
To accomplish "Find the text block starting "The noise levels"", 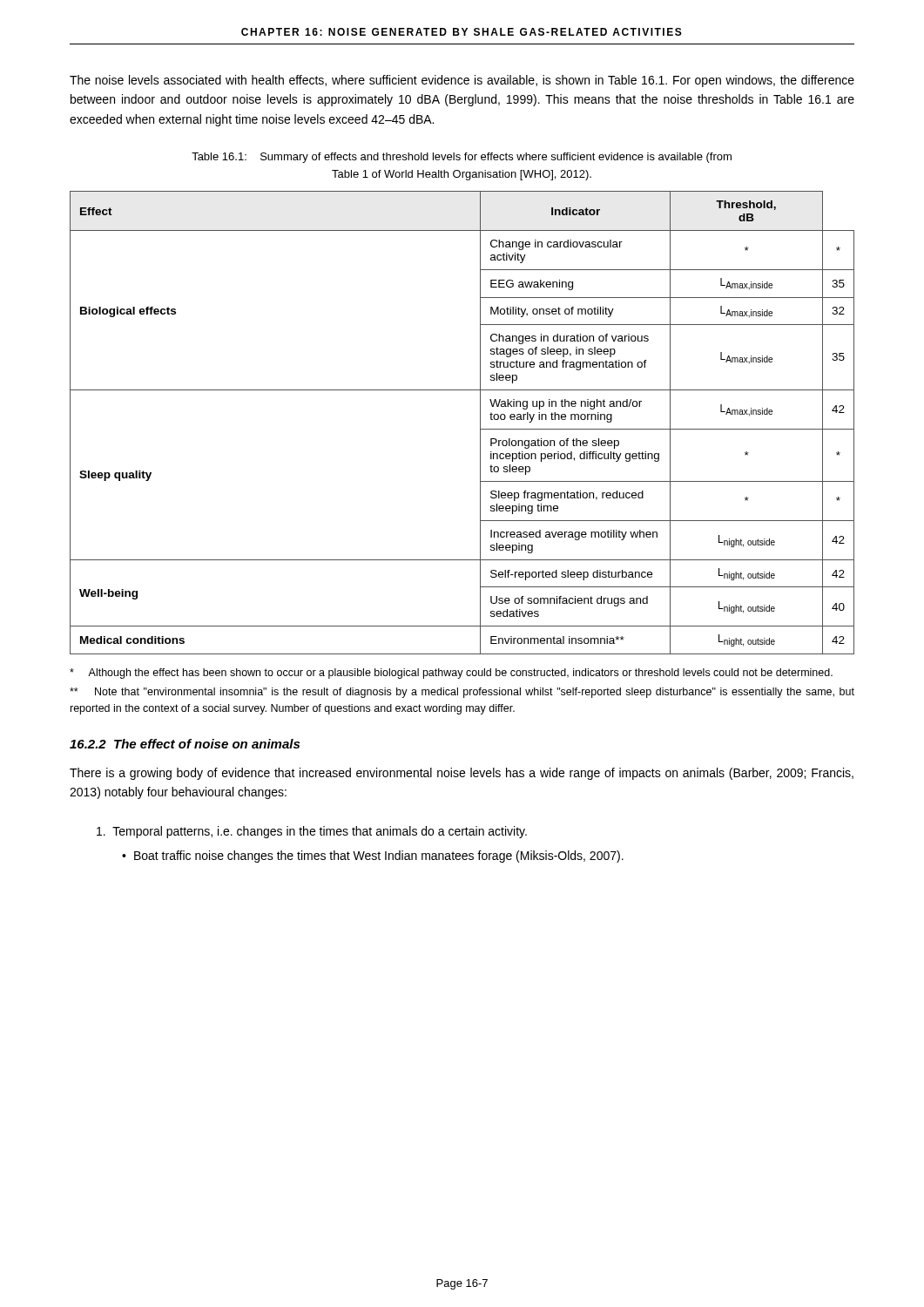I will coord(462,100).
